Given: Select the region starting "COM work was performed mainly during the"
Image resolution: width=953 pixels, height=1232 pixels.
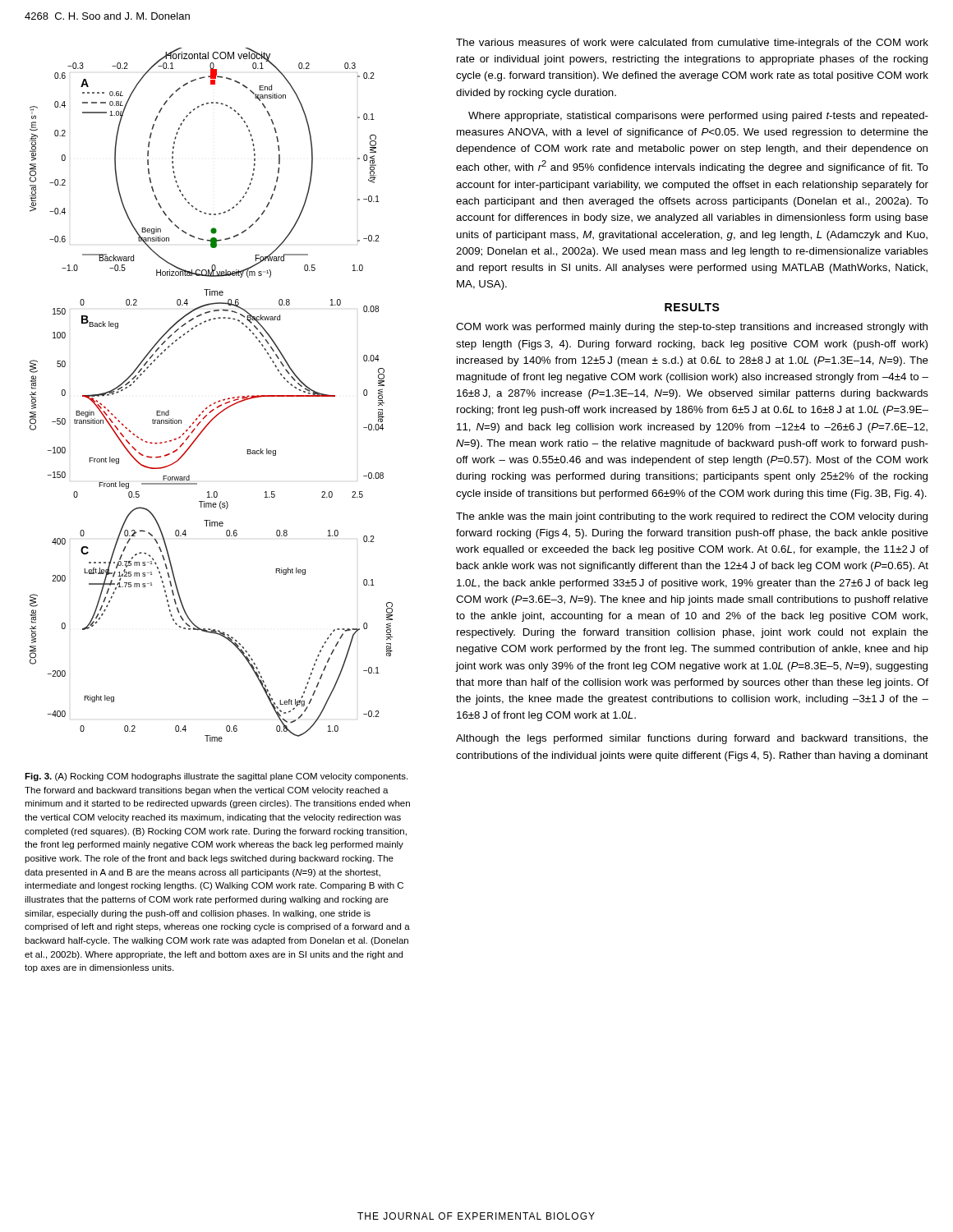Looking at the screenshot, I should click(x=692, y=410).
